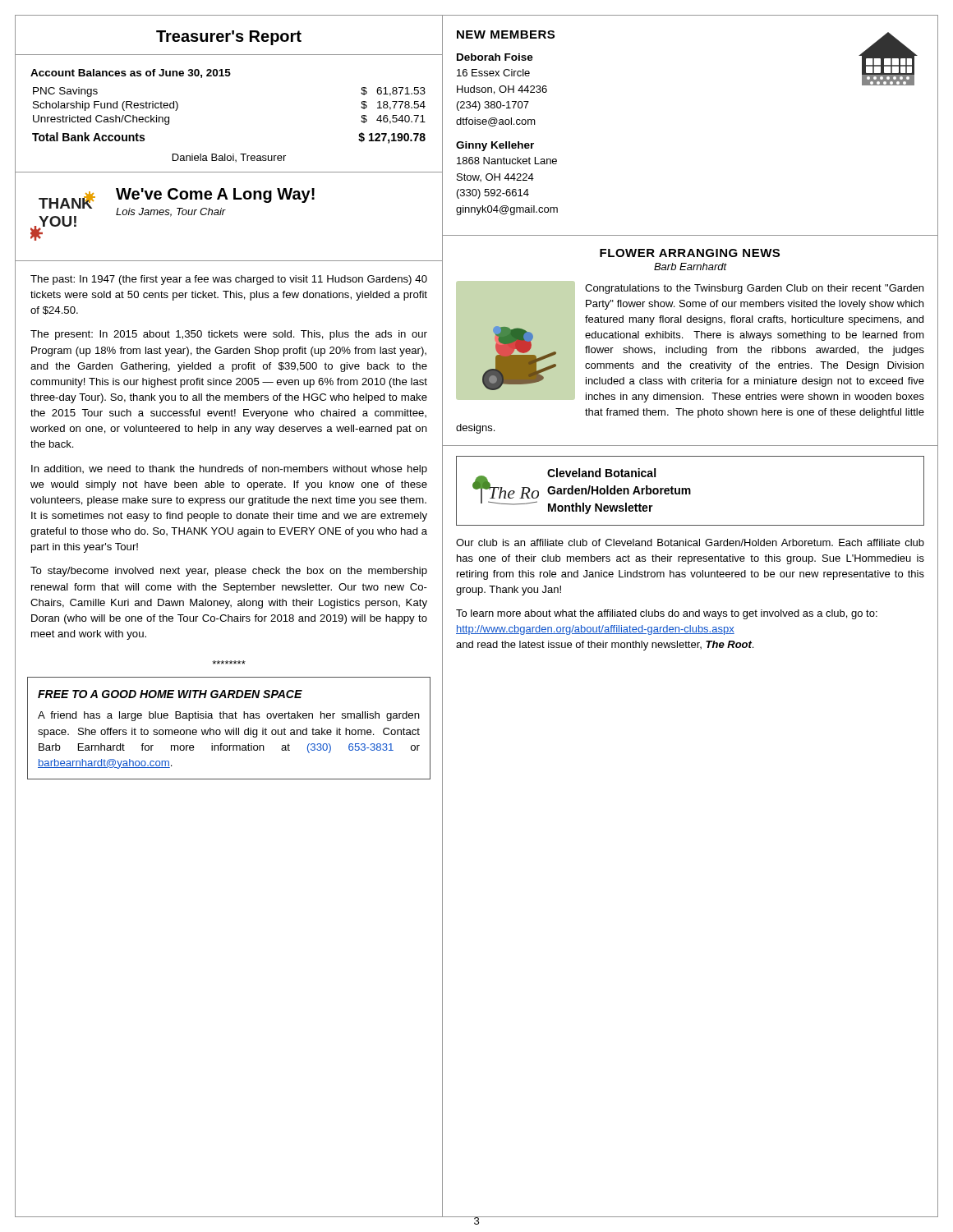Locate the photo
The height and width of the screenshot is (1232, 953).
pos(515,343)
